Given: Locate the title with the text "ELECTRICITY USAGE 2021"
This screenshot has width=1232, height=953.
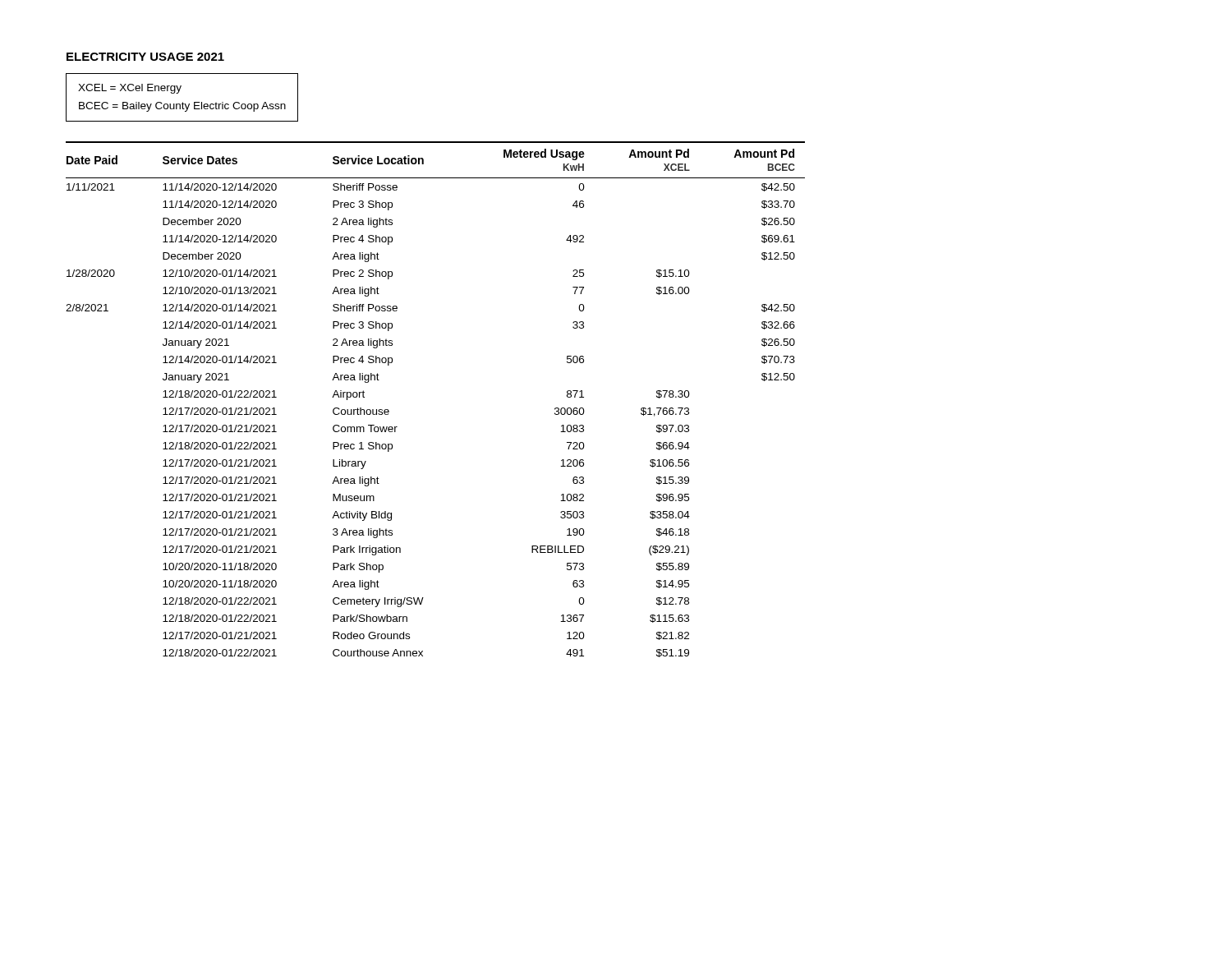Looking at the screenshot, I should click(x=145, y=56).
